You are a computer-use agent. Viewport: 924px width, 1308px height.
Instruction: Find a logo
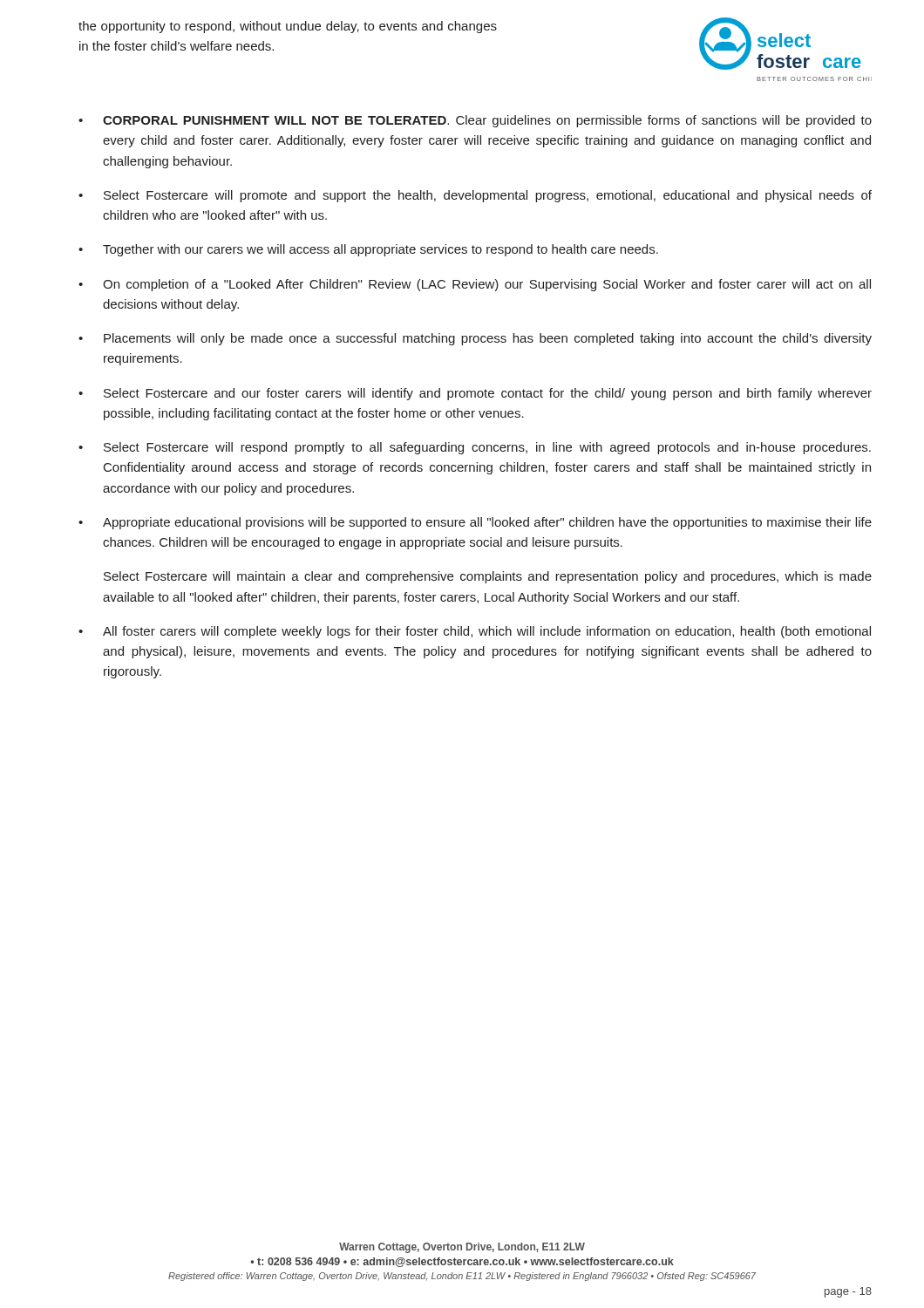[776, 55]
